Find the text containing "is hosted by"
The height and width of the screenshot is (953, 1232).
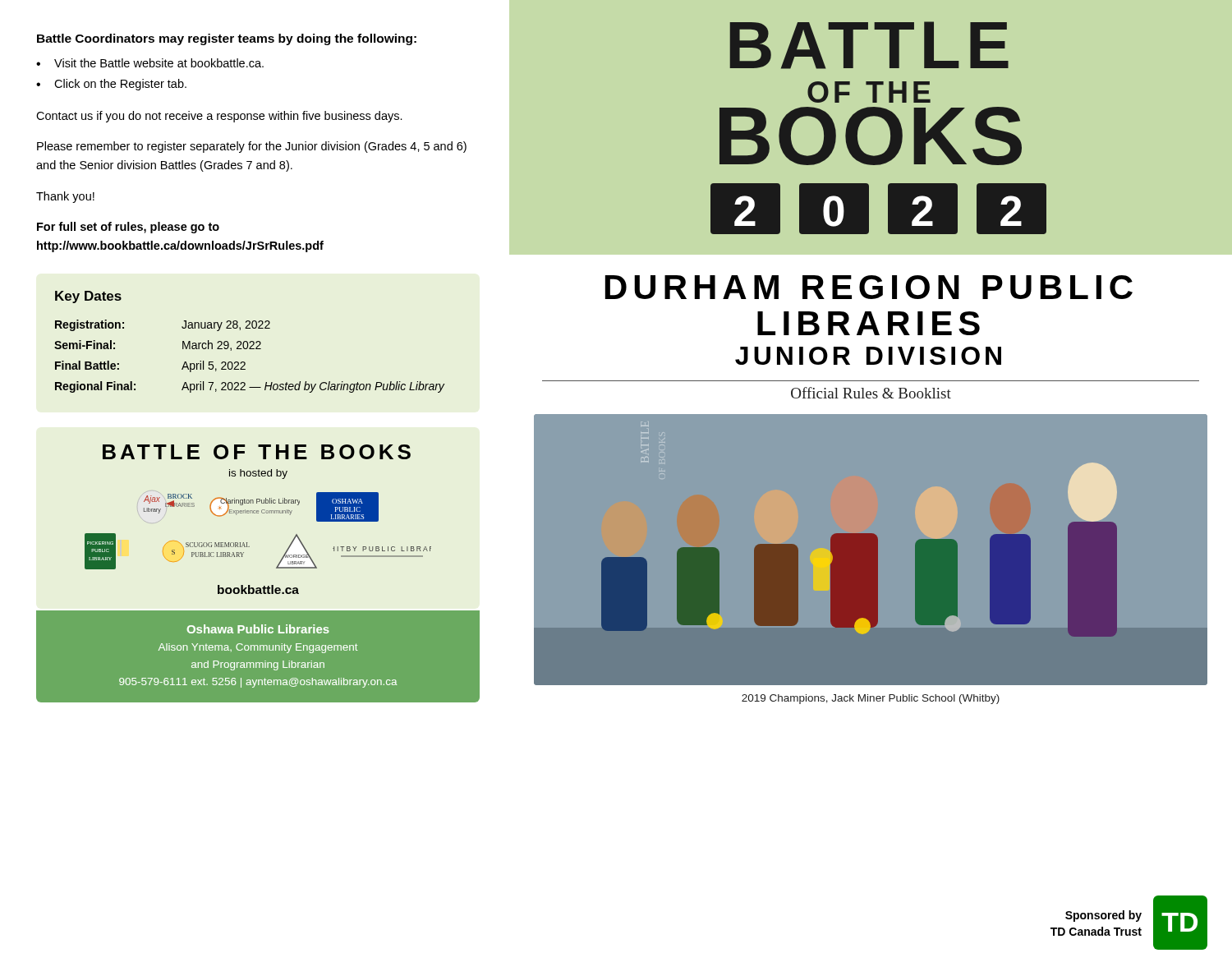tap(258, 473)
